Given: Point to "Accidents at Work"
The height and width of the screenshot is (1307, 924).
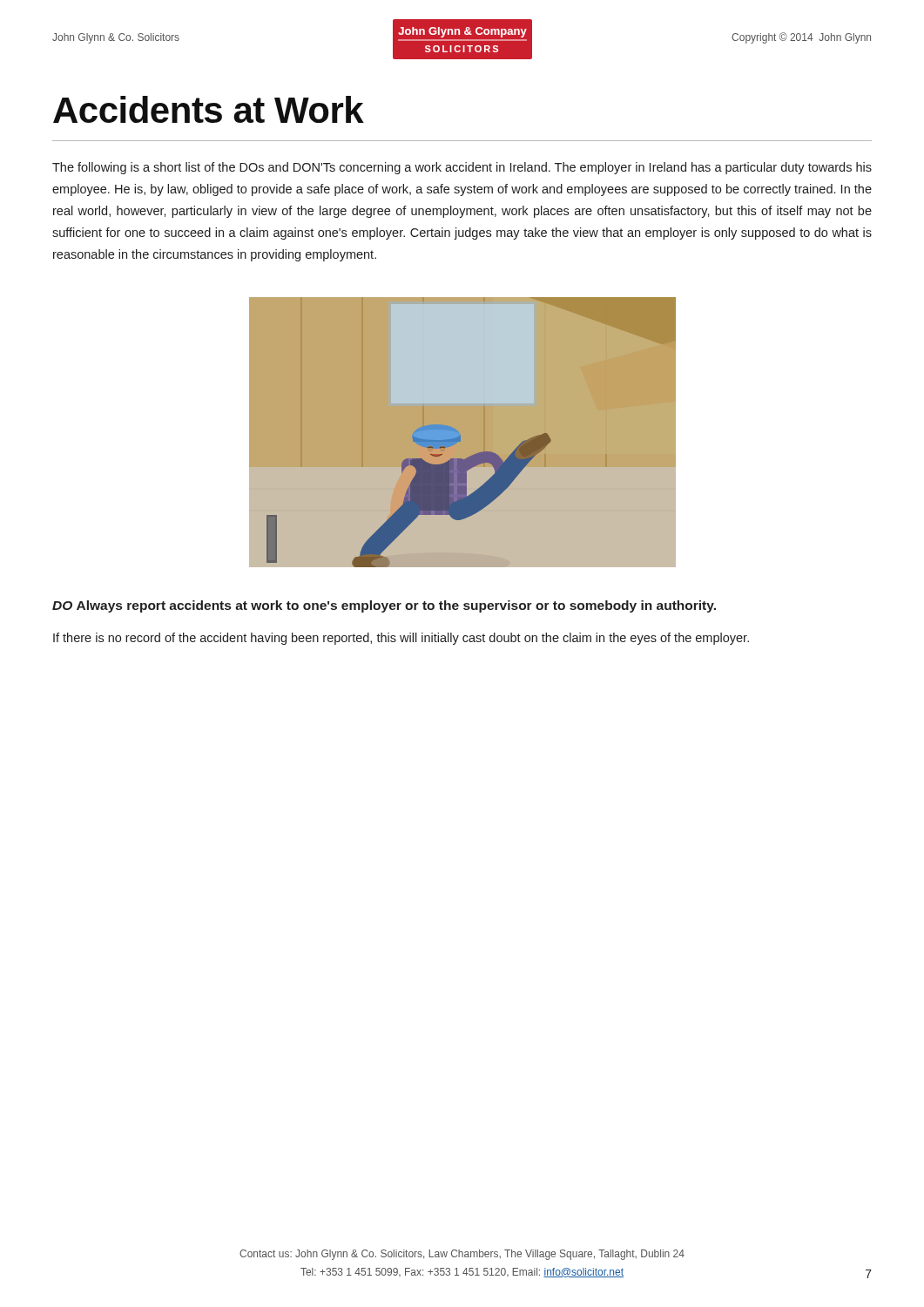Looking at the screenshot, I should pos(209,109).
